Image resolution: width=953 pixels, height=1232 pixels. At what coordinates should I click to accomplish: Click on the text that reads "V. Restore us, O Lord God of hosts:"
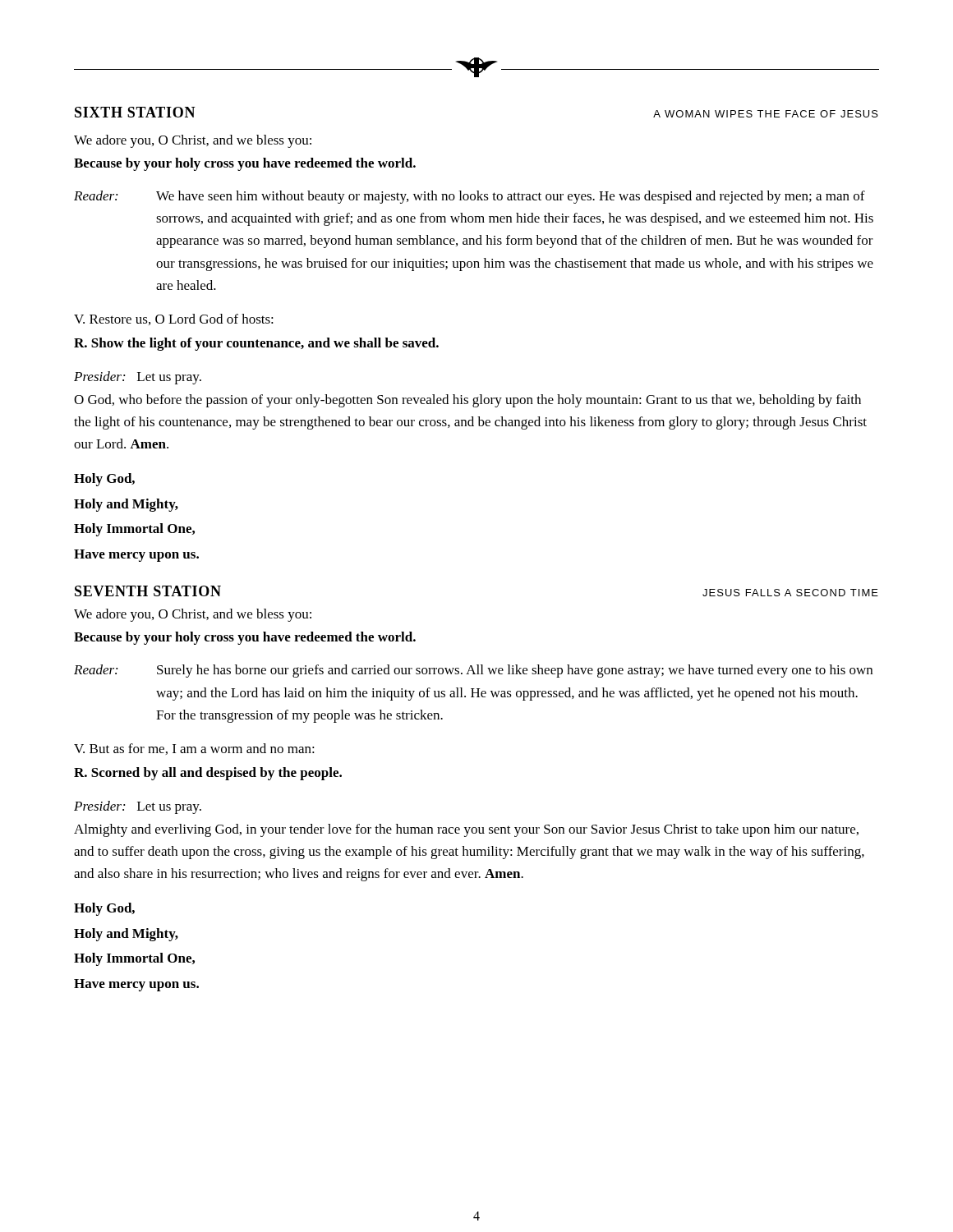[174, 319]
